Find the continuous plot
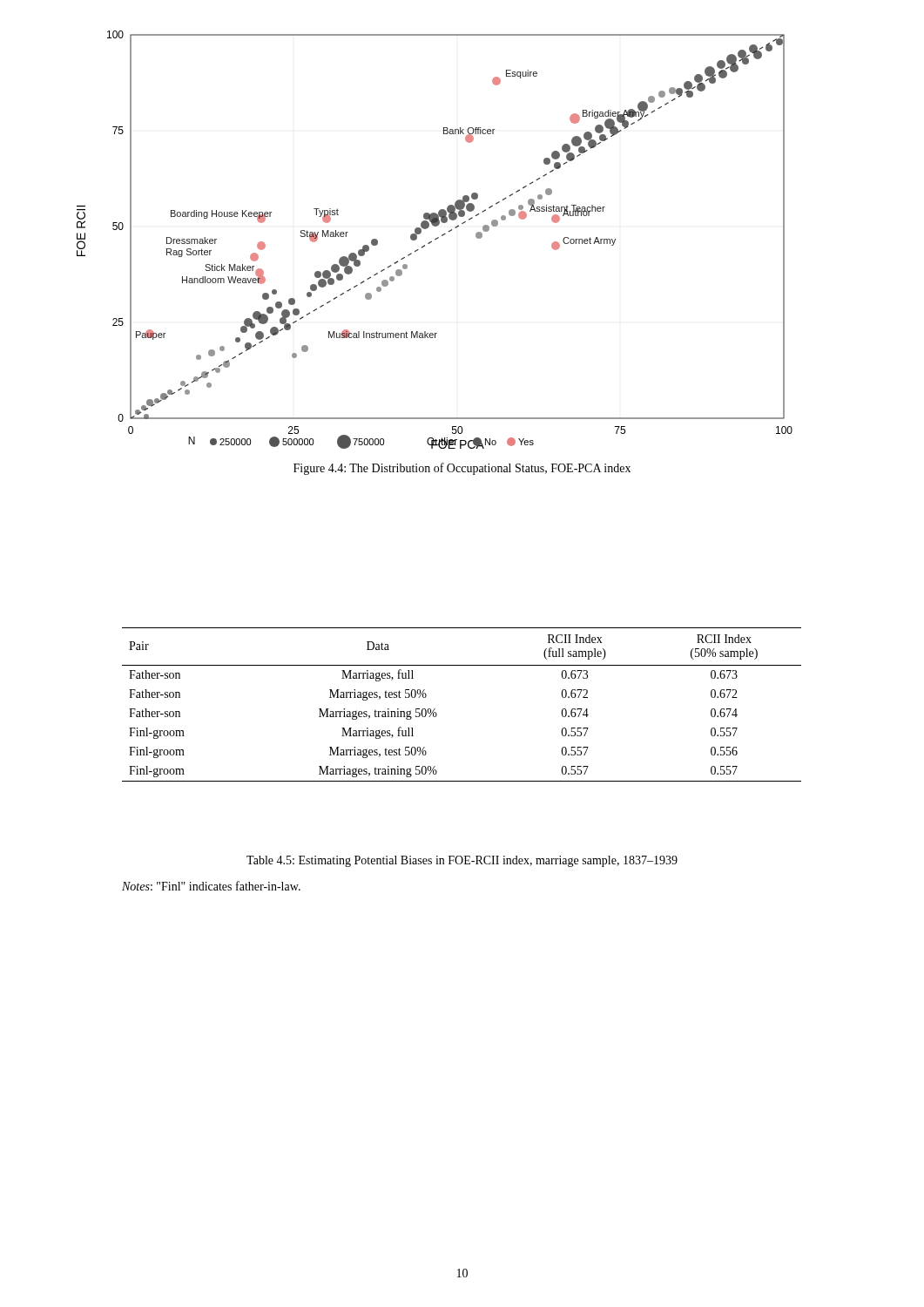This screenshot has width=924, height=1307. point(444,241)
